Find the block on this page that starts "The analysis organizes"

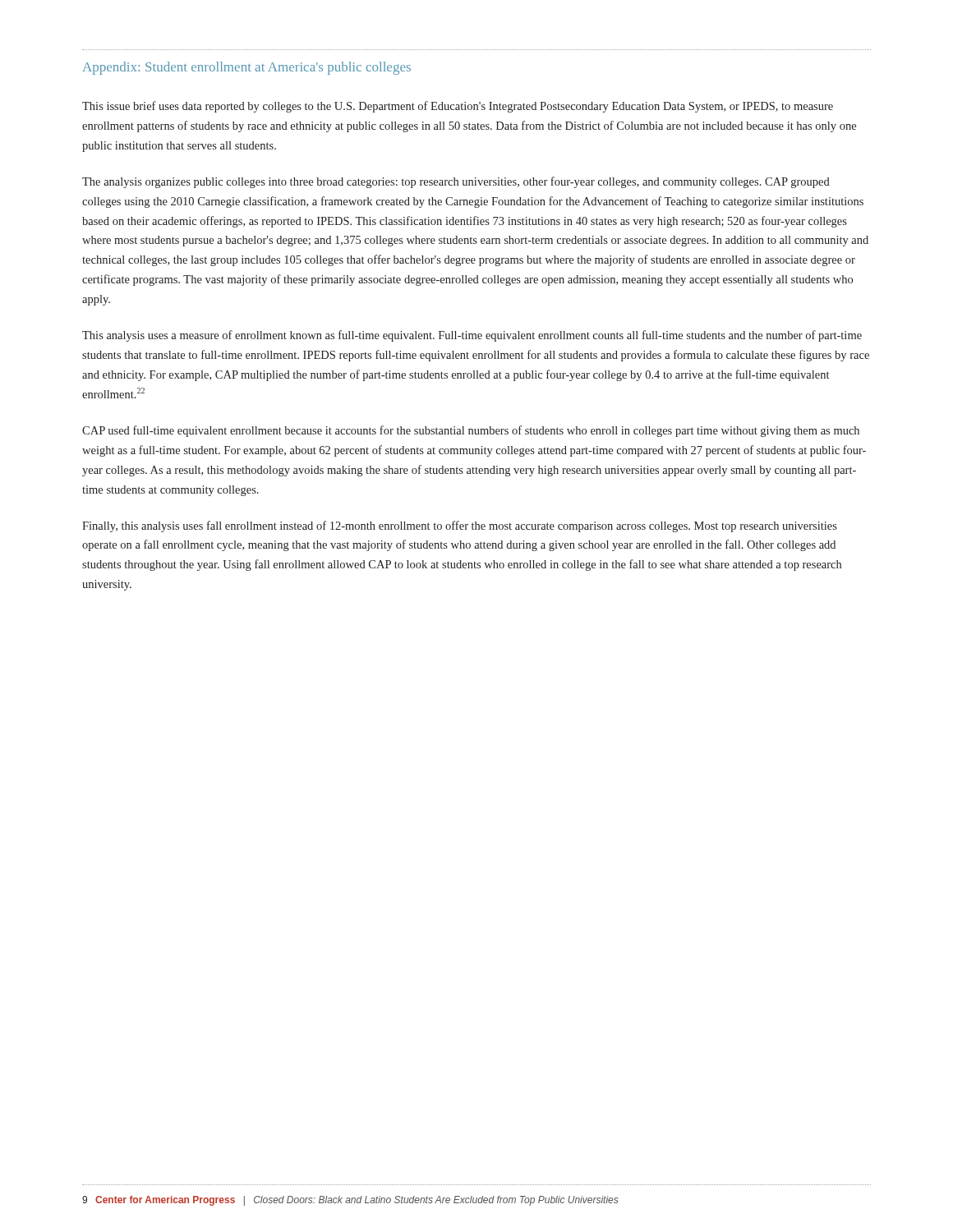click(476, 241)
